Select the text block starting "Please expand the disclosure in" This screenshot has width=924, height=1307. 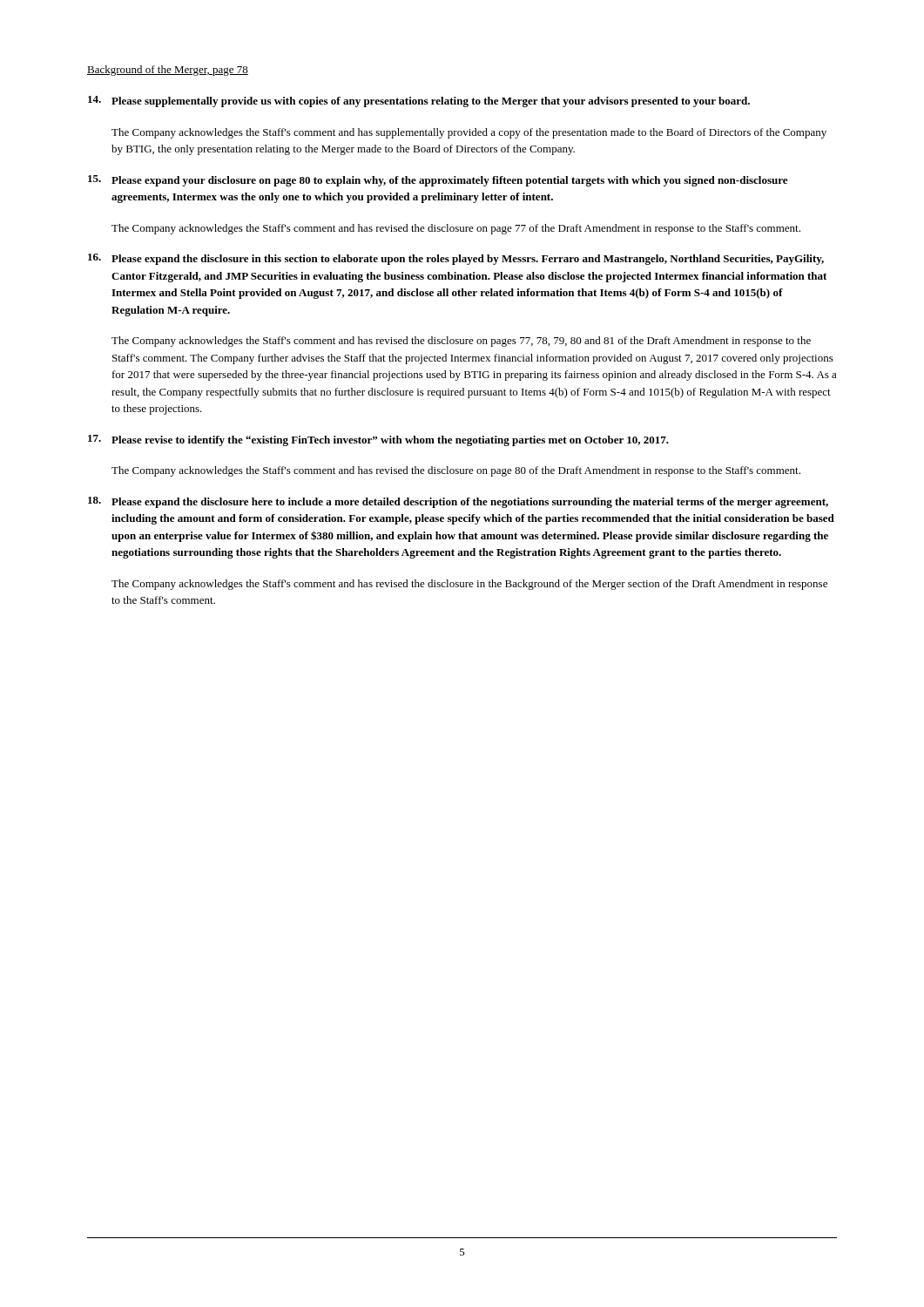[462, 333]
